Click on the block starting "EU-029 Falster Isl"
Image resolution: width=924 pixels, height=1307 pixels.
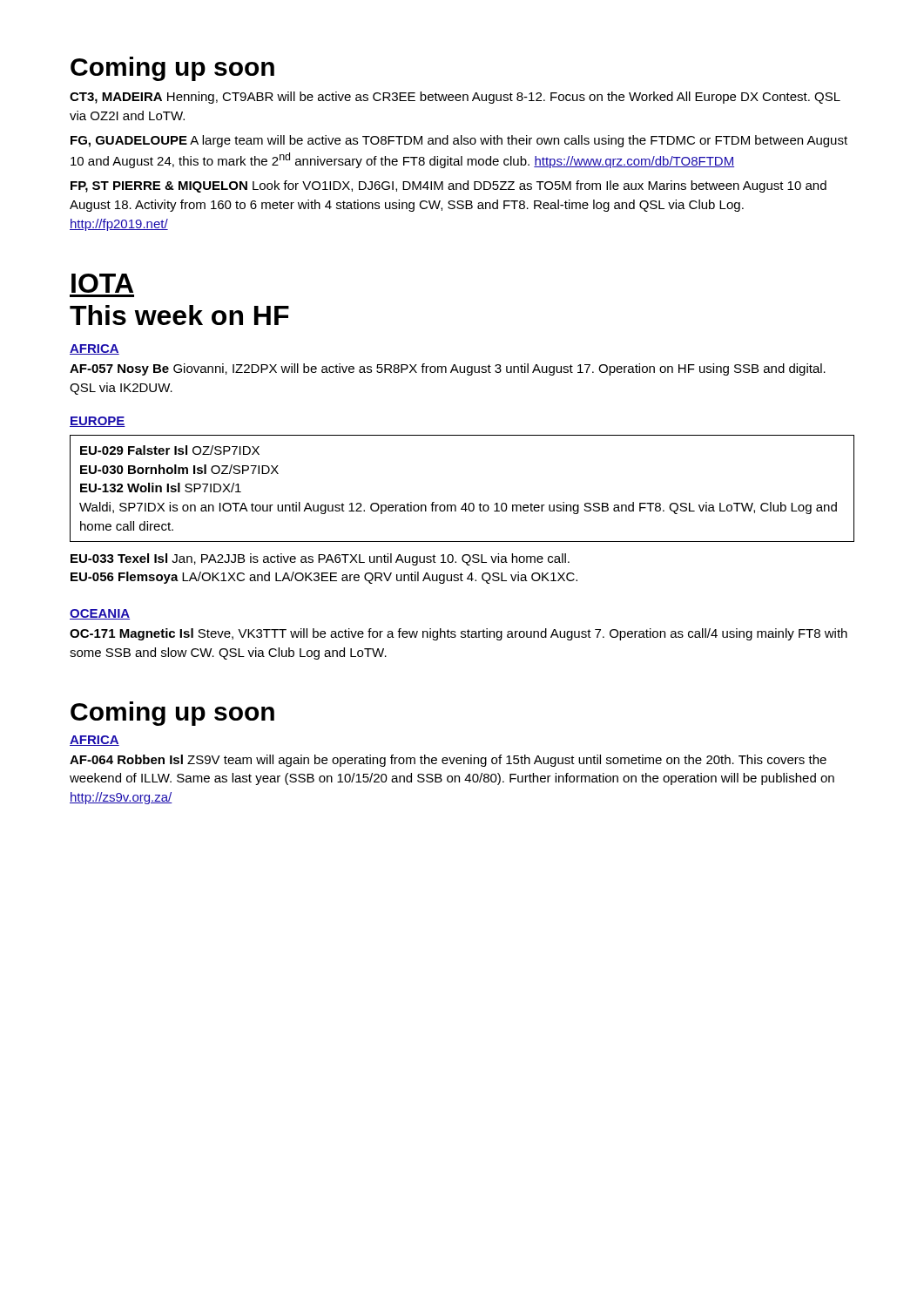(x=170, y=450)
